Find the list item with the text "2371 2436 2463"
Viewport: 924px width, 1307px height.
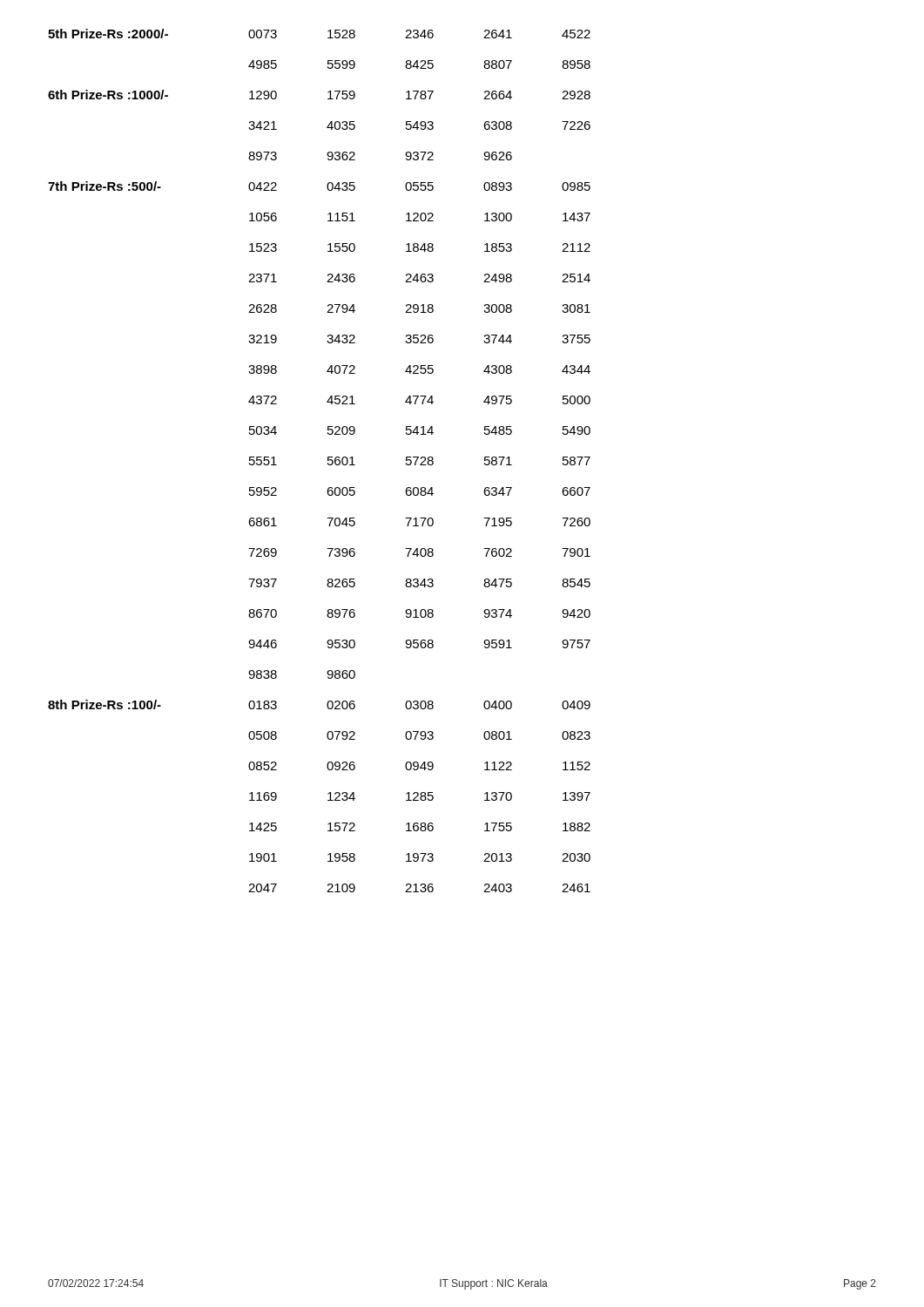click(562, 278)
